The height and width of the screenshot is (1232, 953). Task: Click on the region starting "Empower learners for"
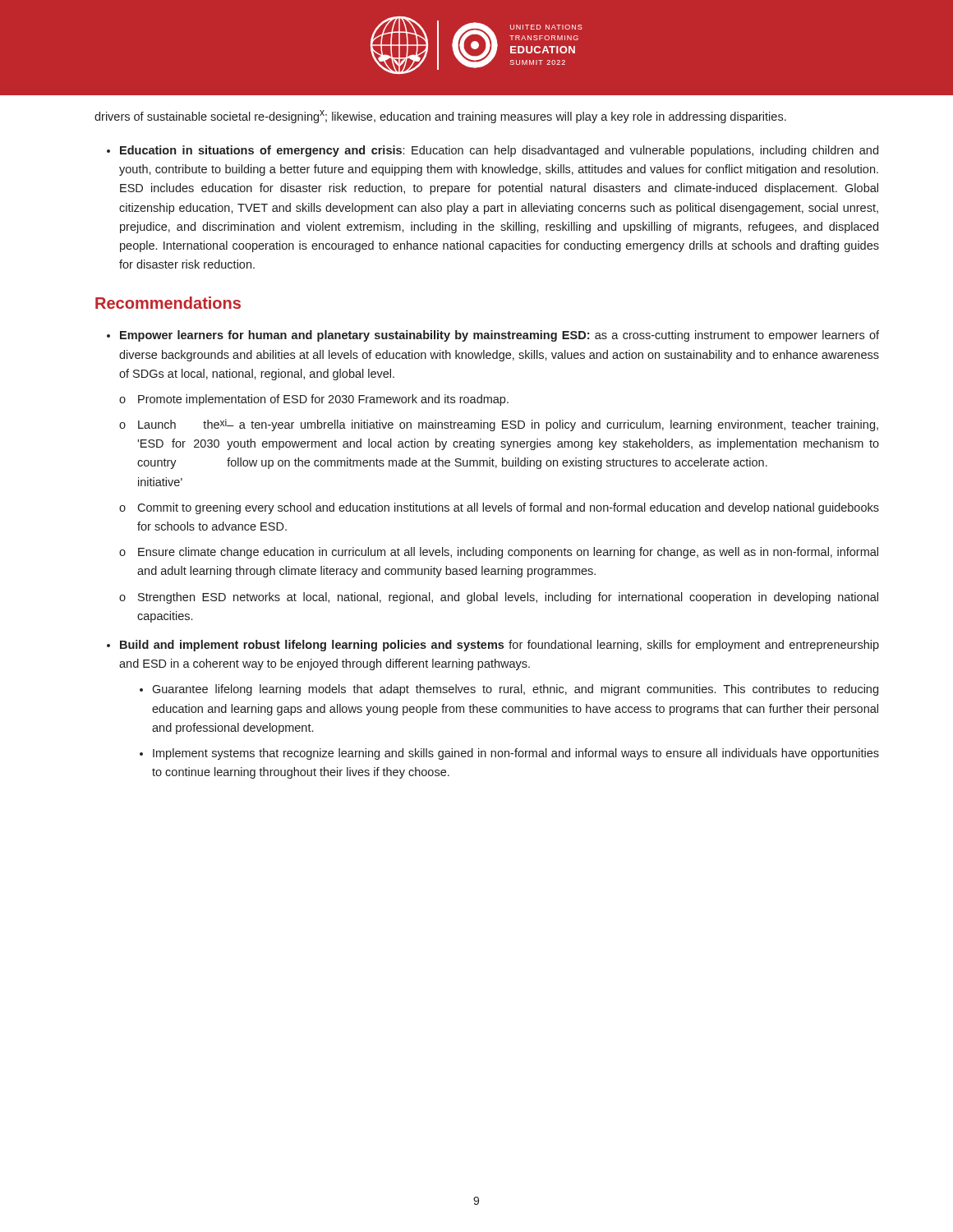(x=499, y=477)
